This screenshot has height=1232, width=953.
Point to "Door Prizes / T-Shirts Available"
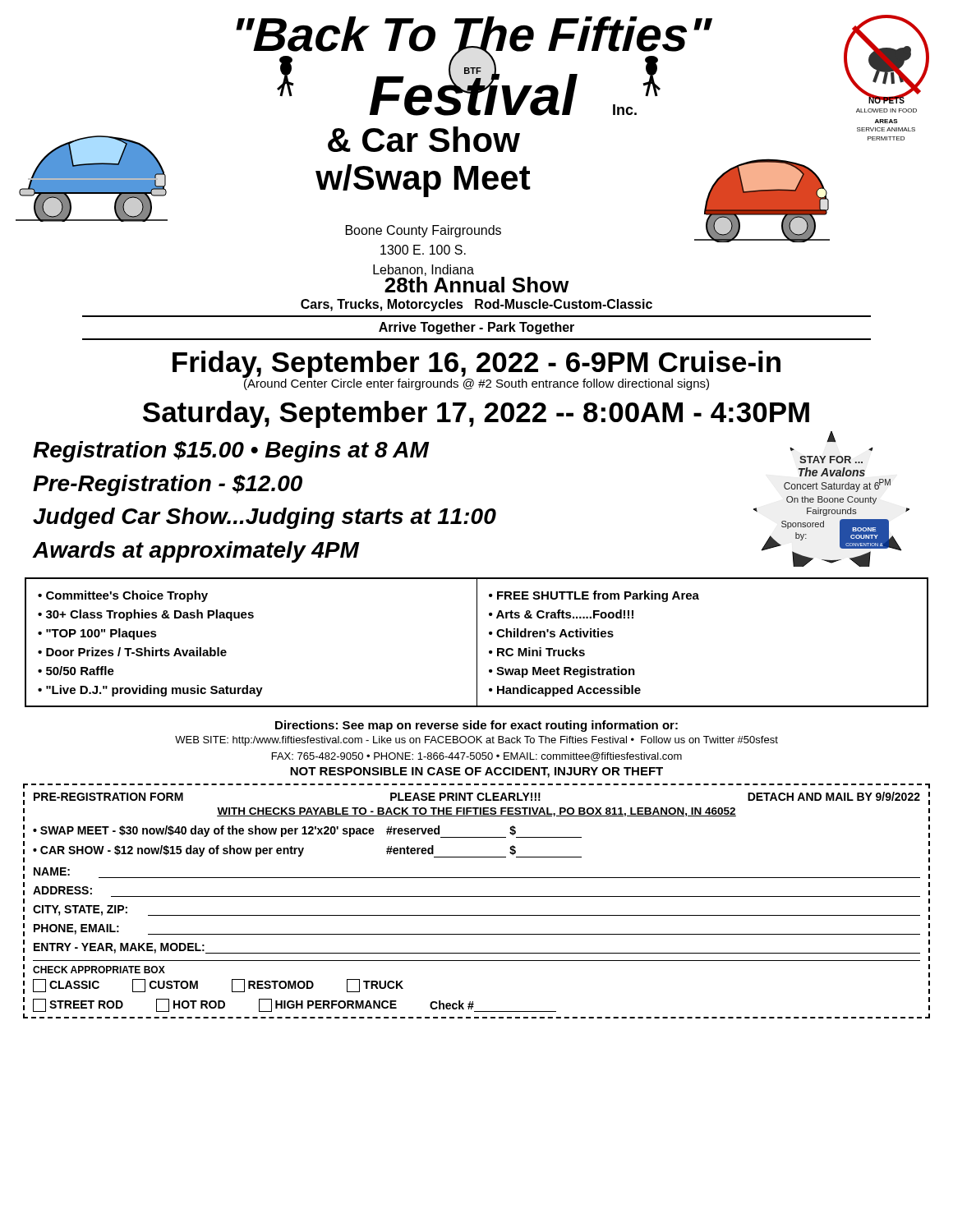136,652
